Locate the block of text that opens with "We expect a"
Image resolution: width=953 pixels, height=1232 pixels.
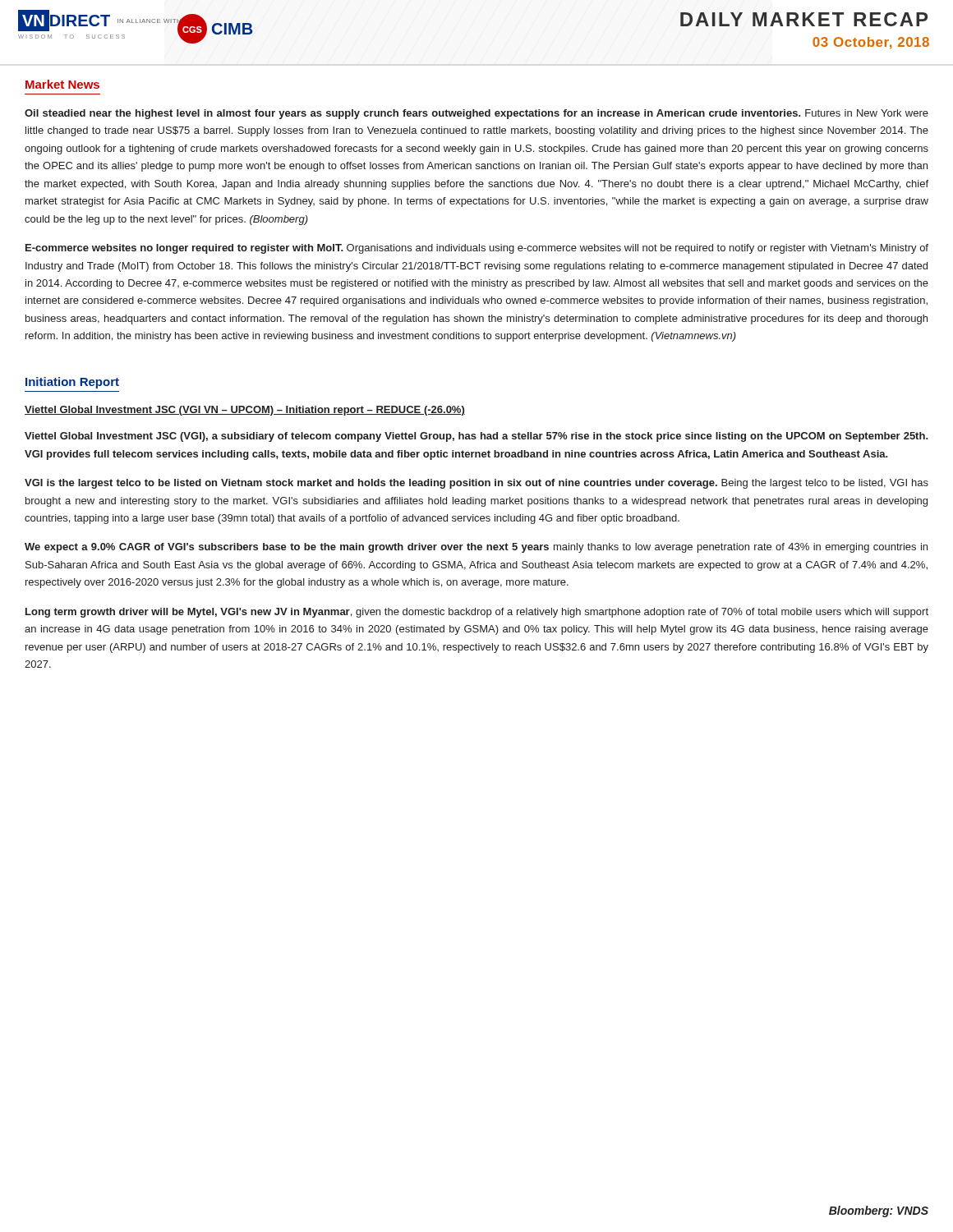(476, 565)
